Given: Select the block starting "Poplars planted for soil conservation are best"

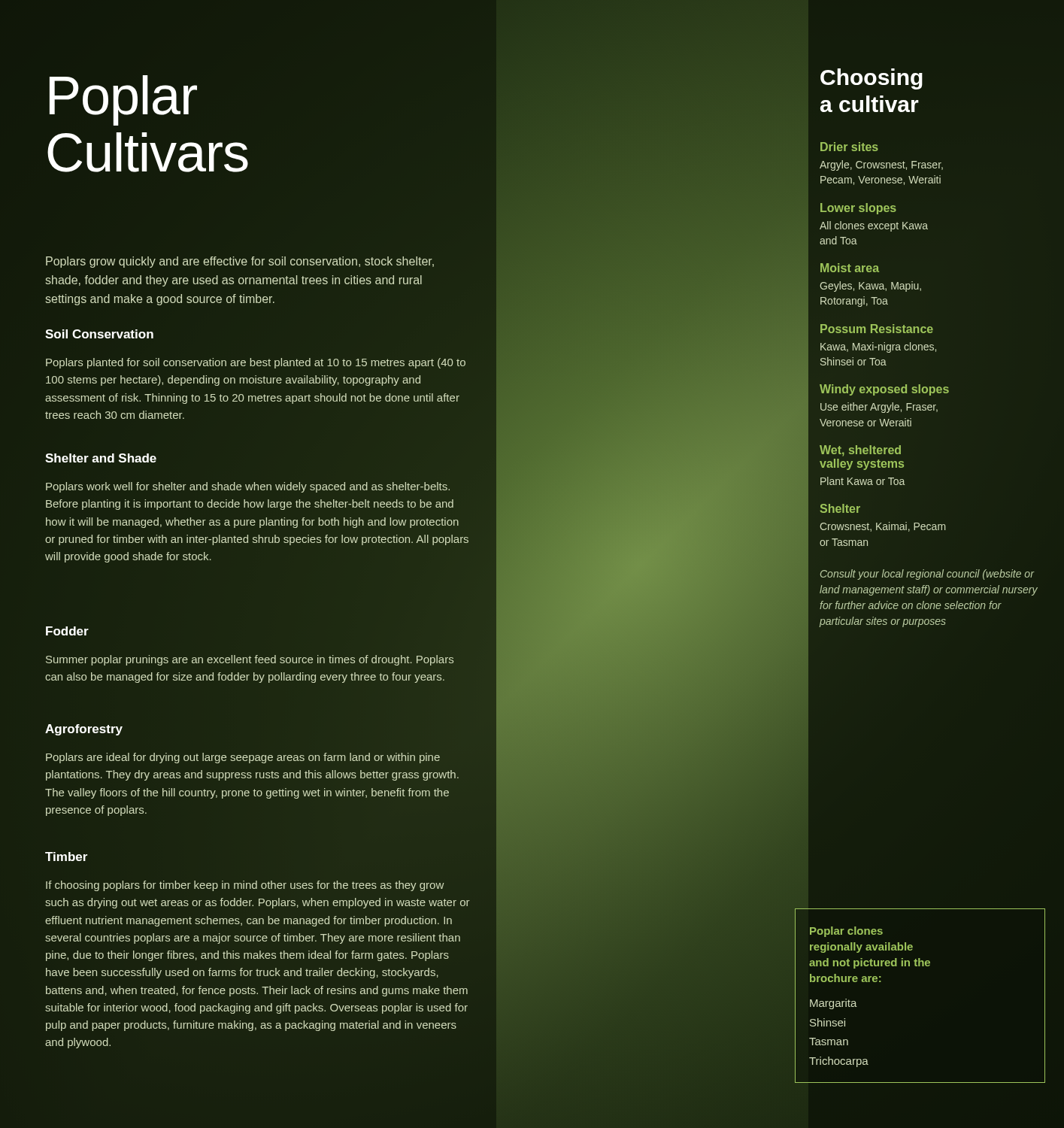Looking at the screenshot, I should (258, 388).
